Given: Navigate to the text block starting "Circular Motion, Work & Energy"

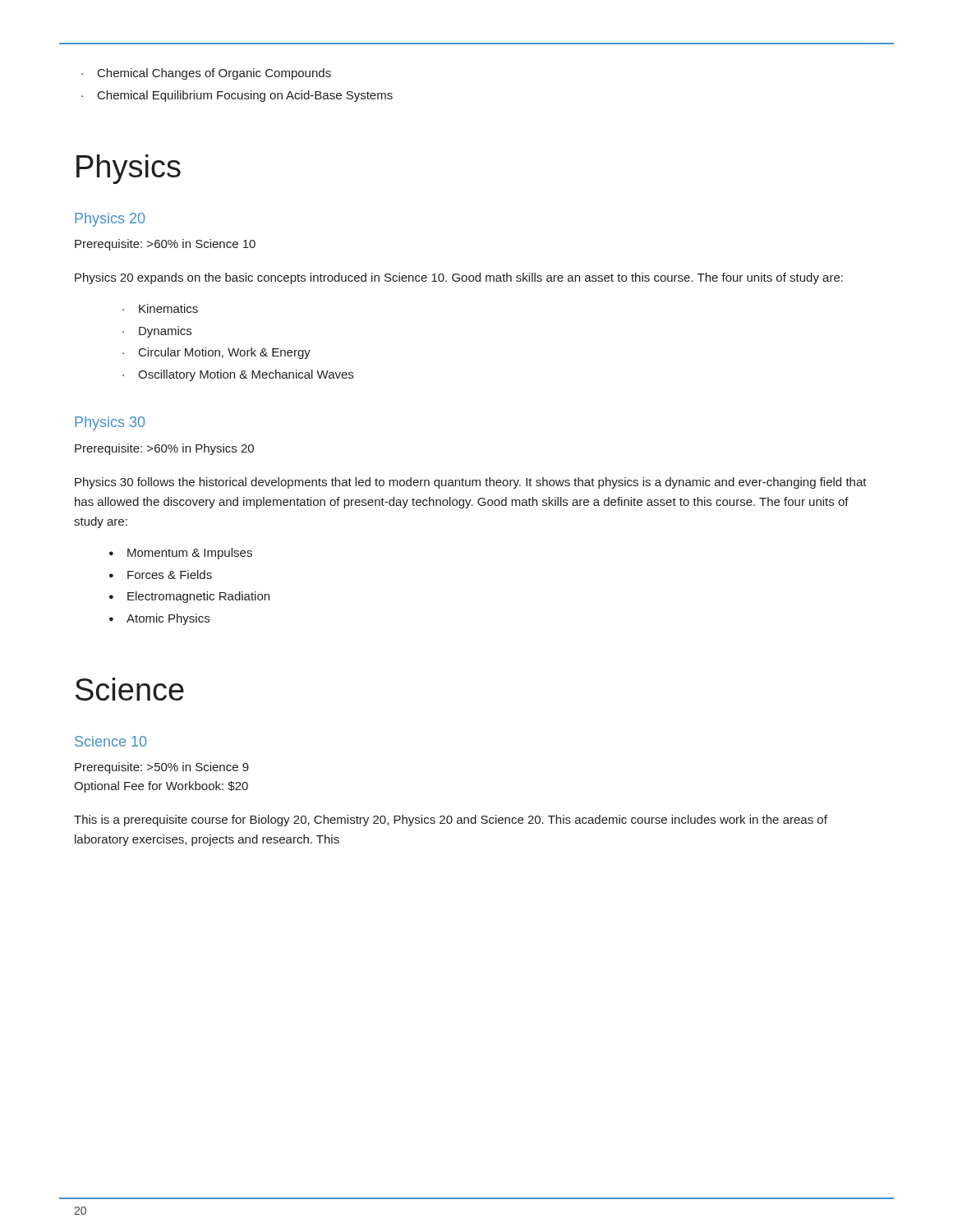Looking at the screenshot, I should pyautogui.click(x=224, y=352).
